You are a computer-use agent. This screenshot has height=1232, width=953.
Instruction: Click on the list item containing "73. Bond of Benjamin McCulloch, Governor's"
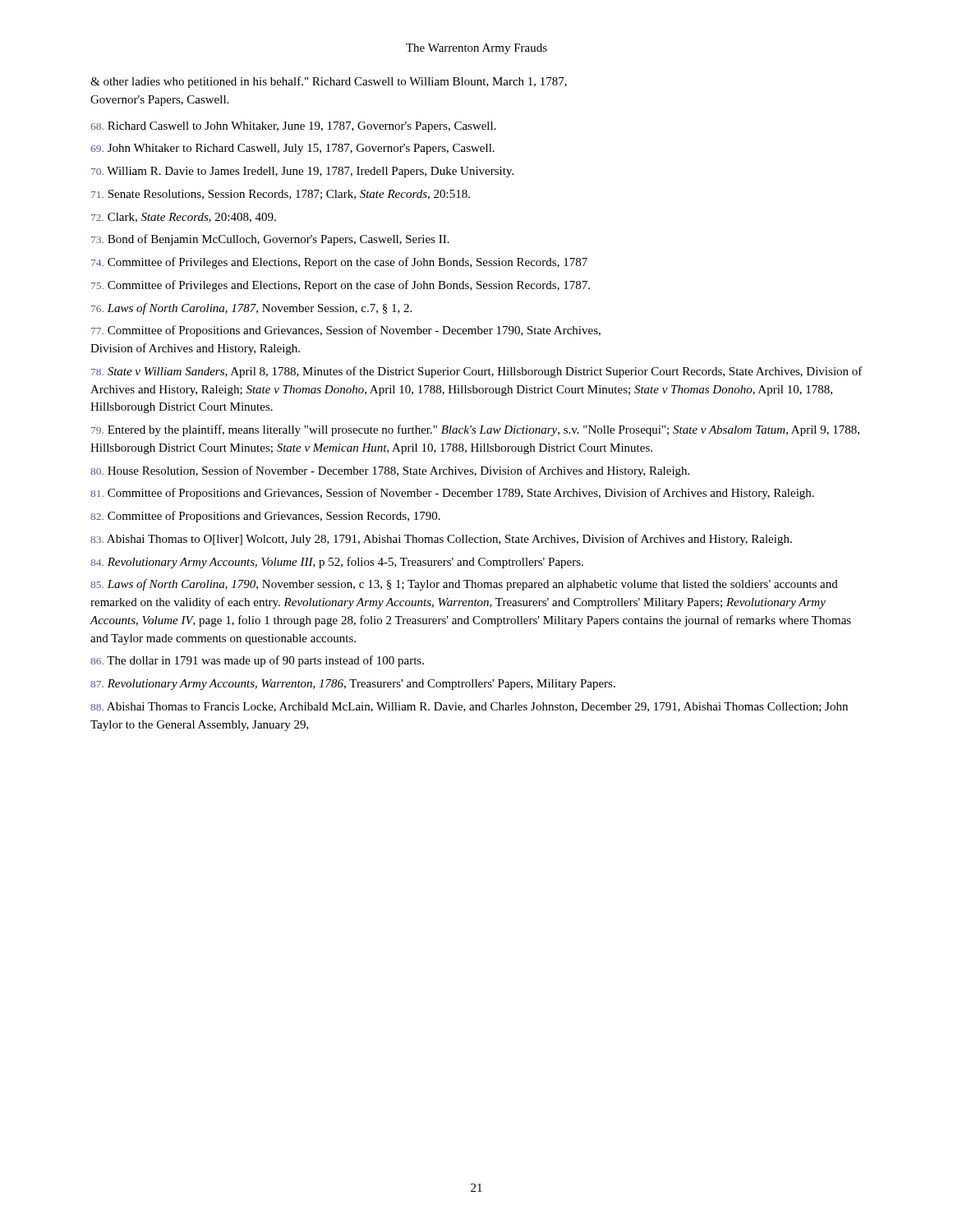click(x=270, y=239)
